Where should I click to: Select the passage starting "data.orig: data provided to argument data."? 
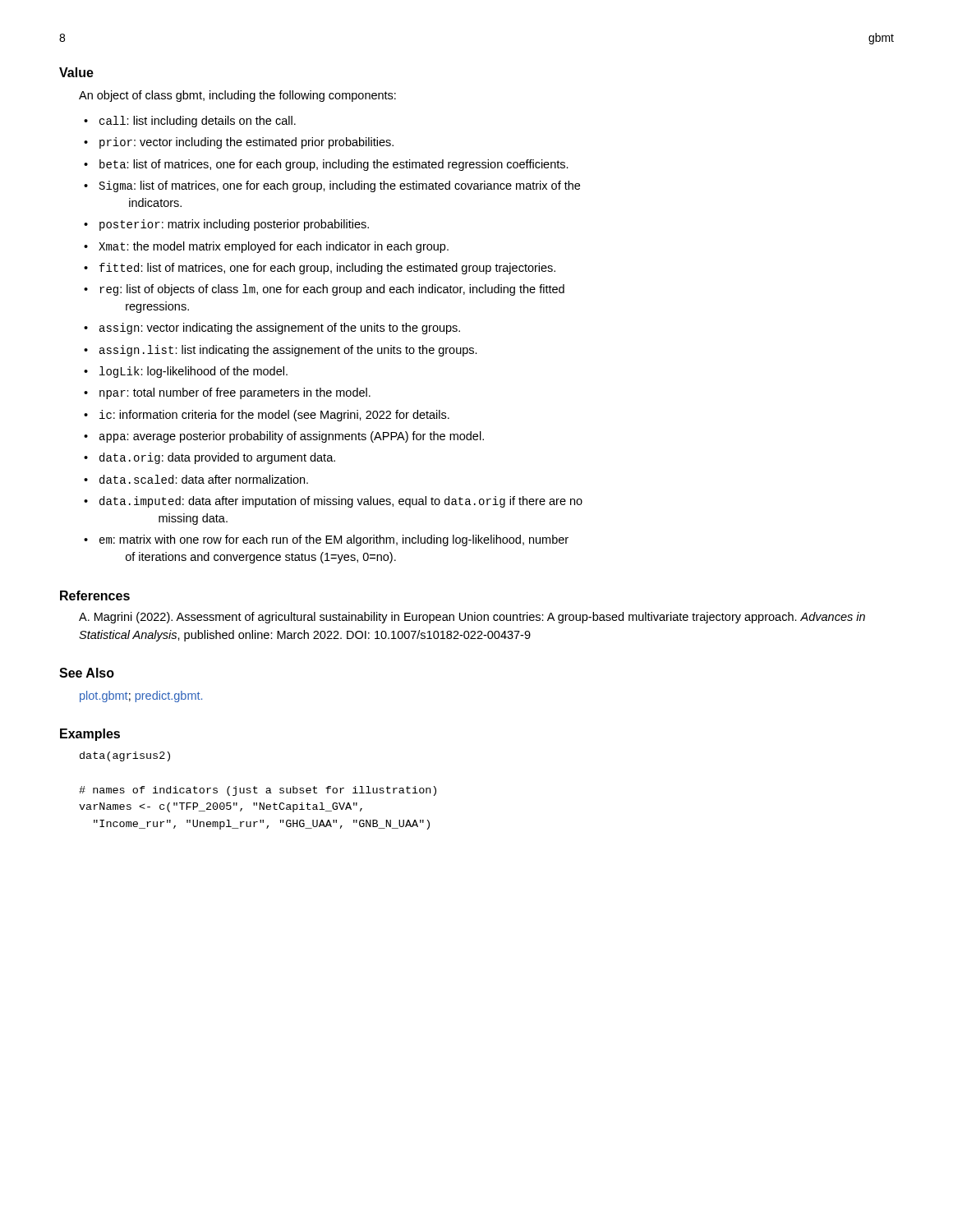(x=217, y=458)
